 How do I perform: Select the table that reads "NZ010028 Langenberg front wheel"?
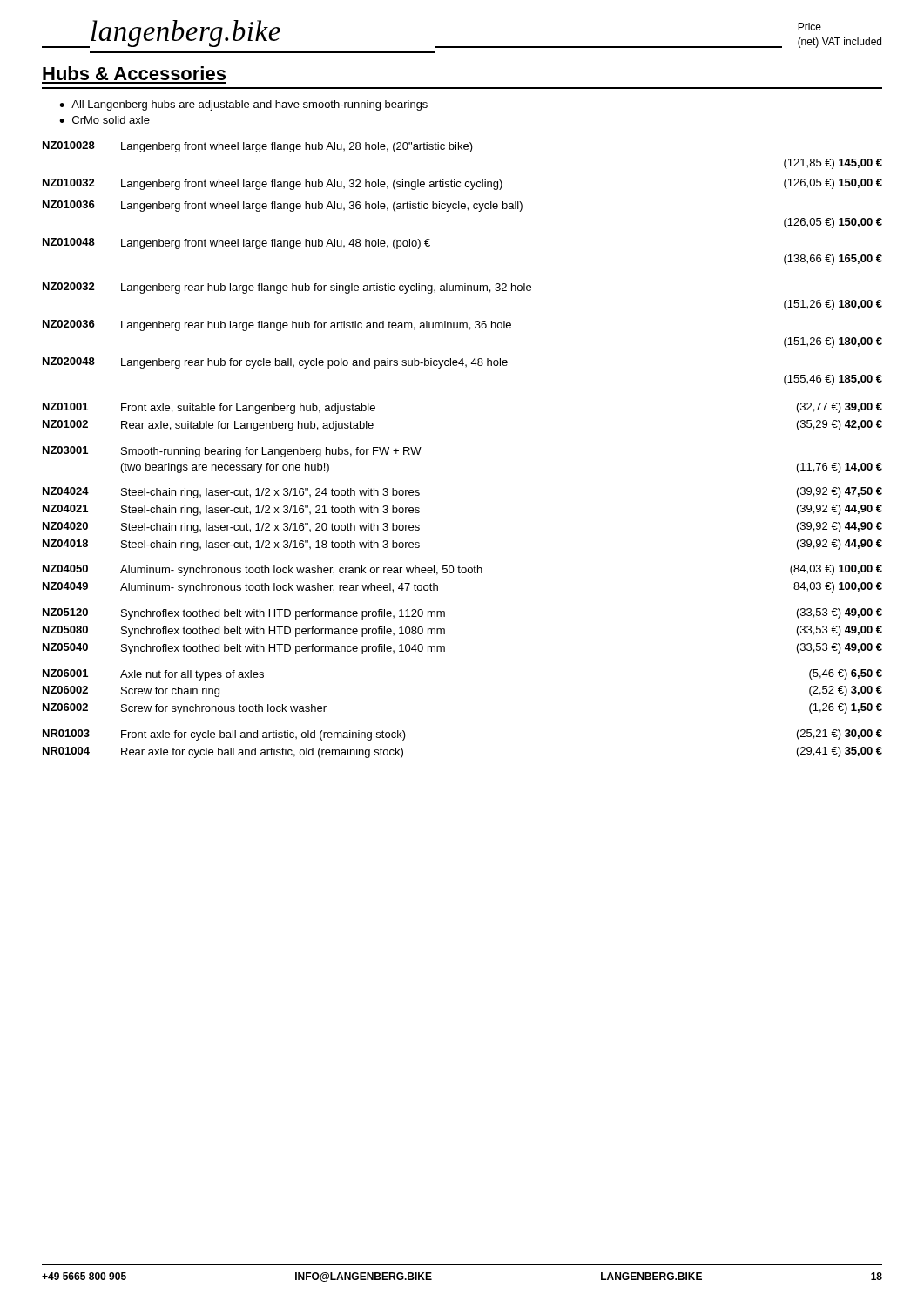click(462, 449)
